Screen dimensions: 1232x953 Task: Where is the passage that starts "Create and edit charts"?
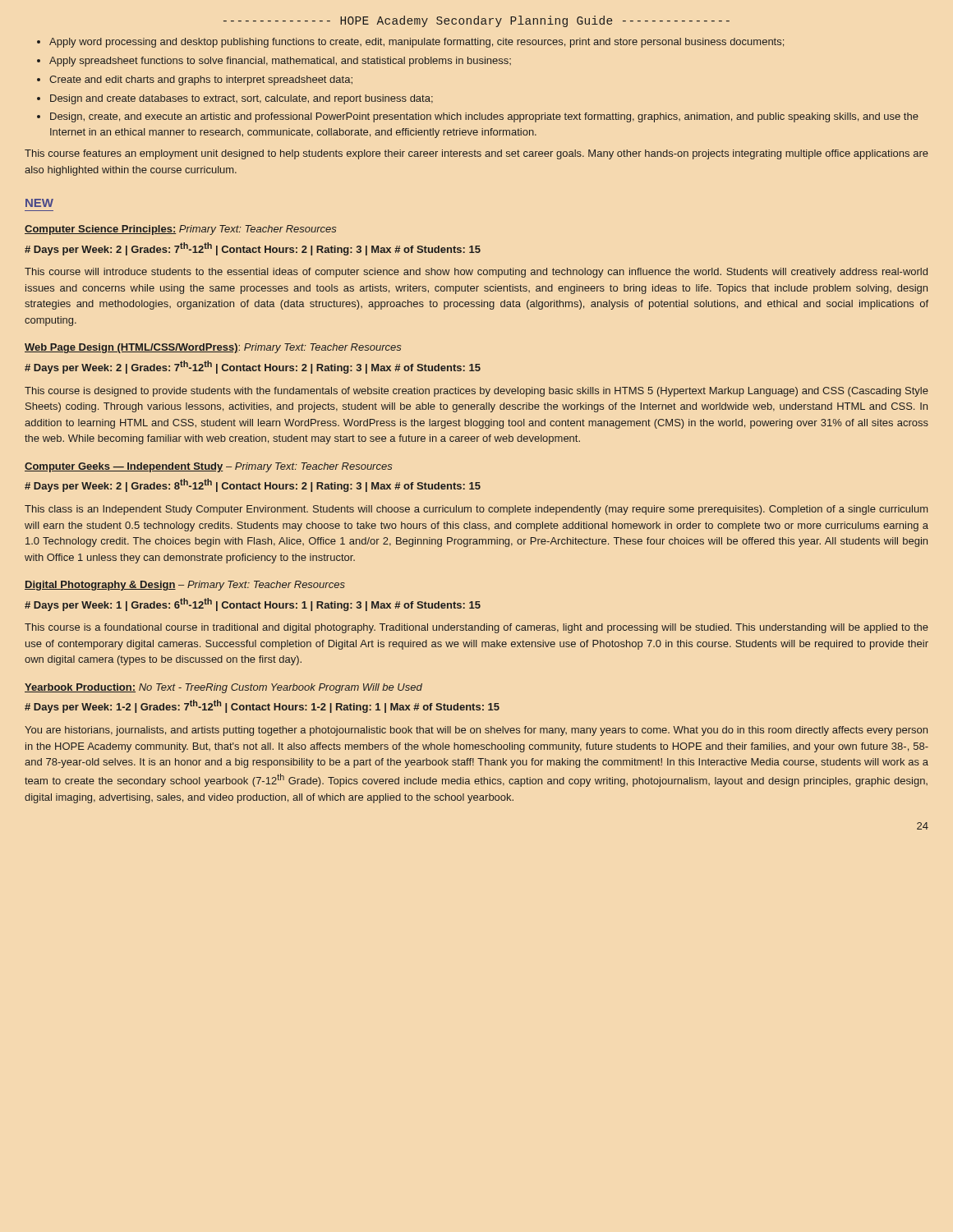(201, 79)
